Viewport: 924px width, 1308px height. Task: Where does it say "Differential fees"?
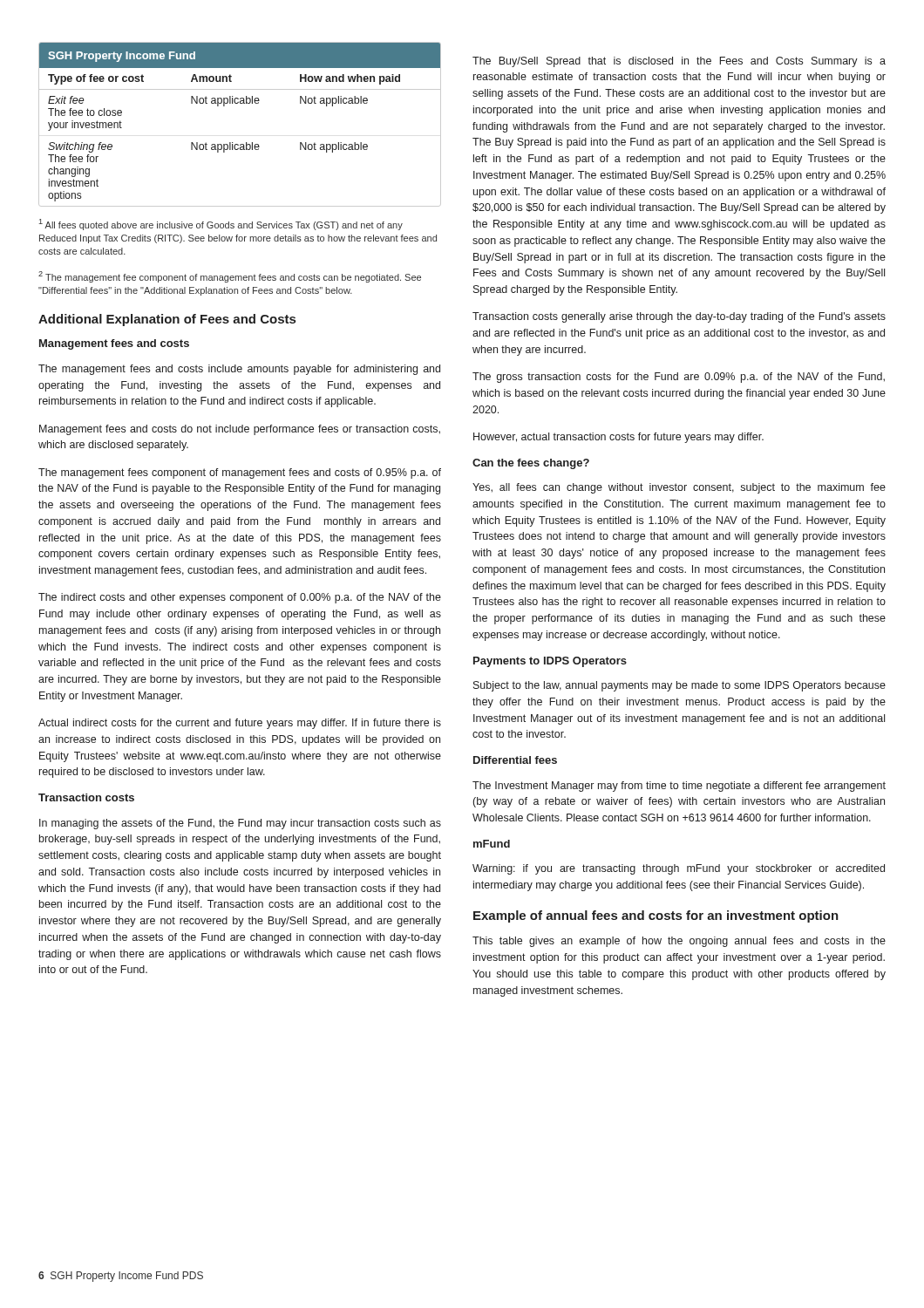515,760
